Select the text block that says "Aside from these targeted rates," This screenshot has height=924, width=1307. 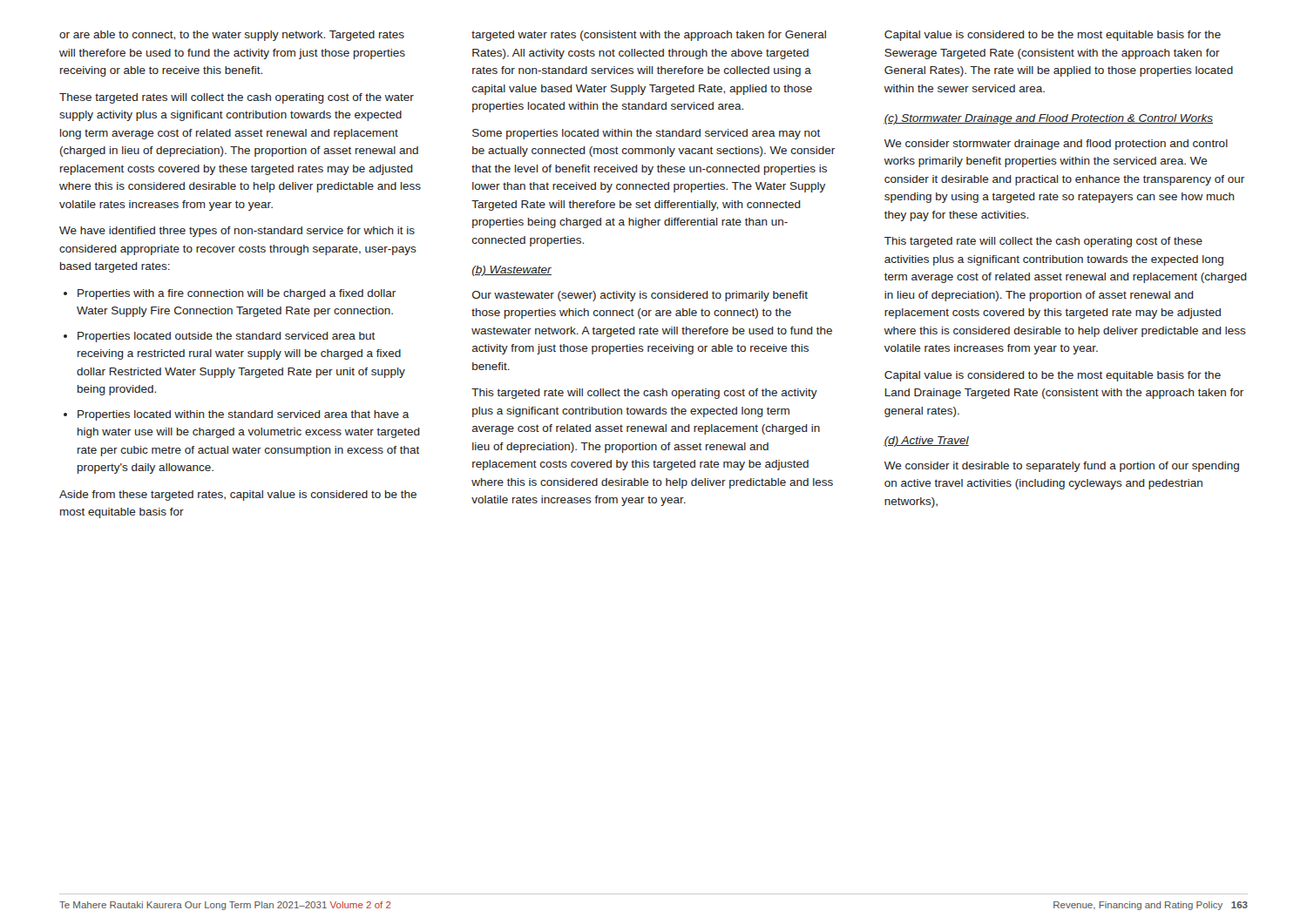pyautogui.click(x=241, y=504)
